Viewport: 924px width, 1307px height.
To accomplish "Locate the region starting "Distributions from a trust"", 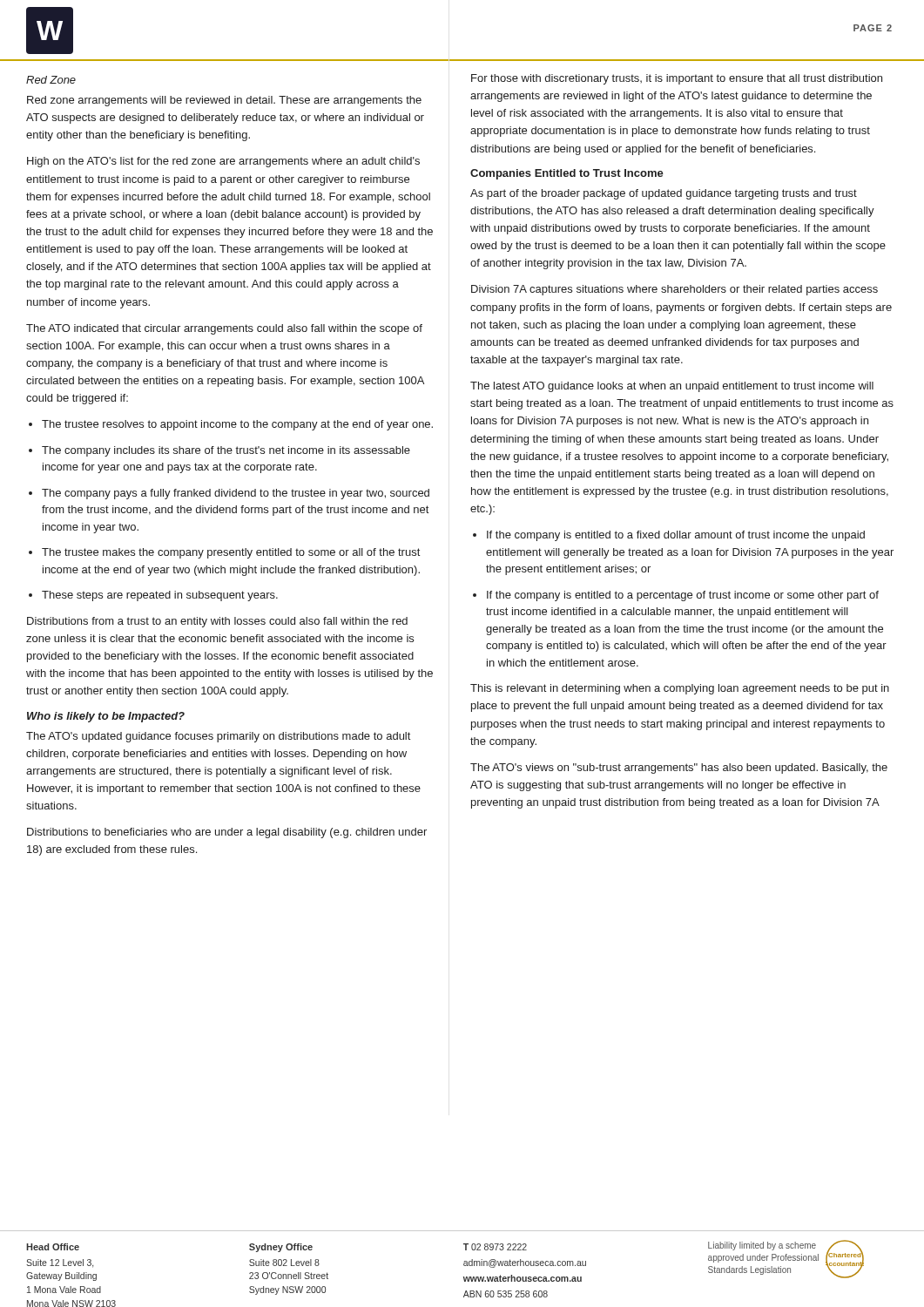I will click(x=231, y=656).
